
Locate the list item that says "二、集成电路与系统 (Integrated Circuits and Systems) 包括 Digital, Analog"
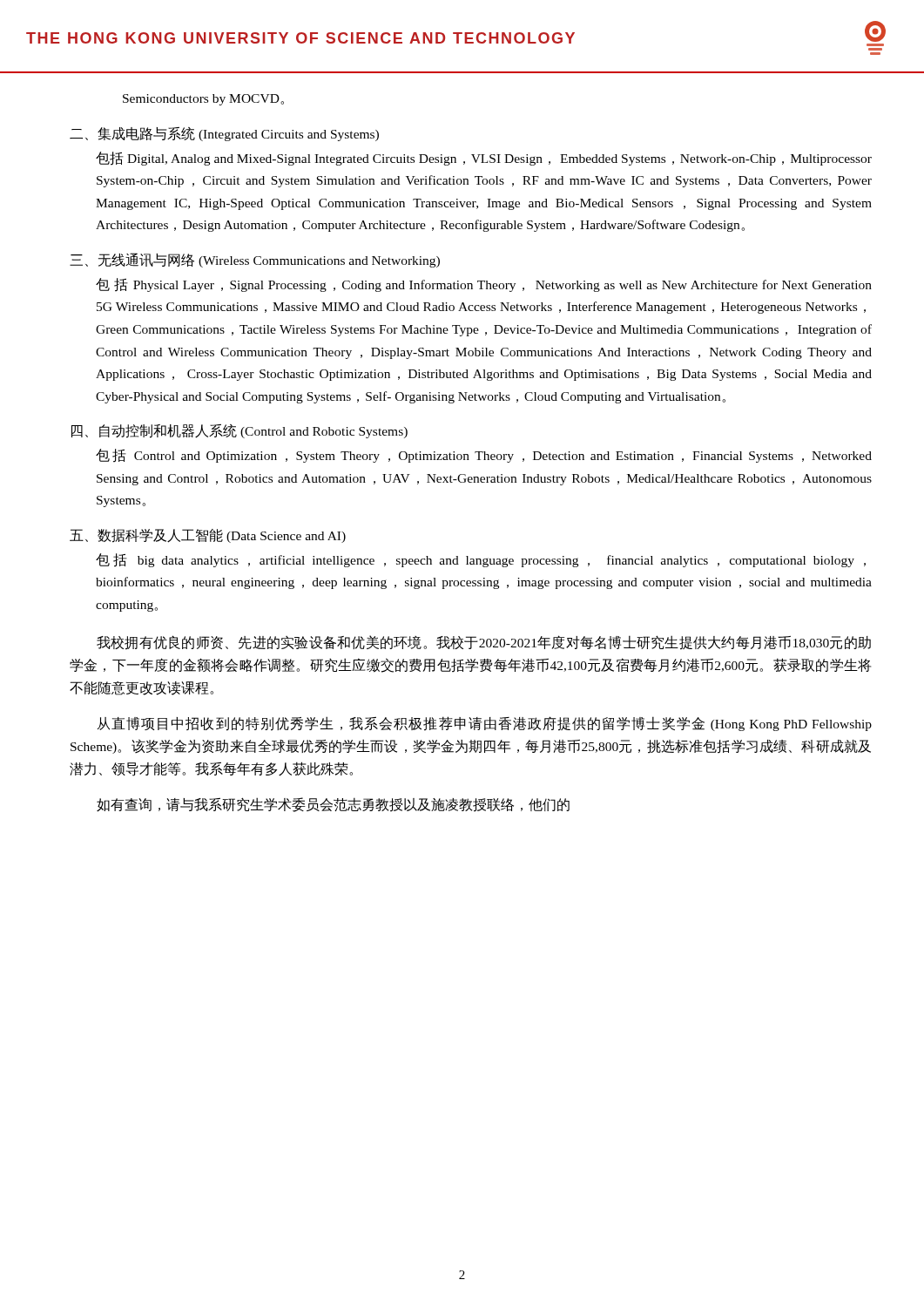471,180
